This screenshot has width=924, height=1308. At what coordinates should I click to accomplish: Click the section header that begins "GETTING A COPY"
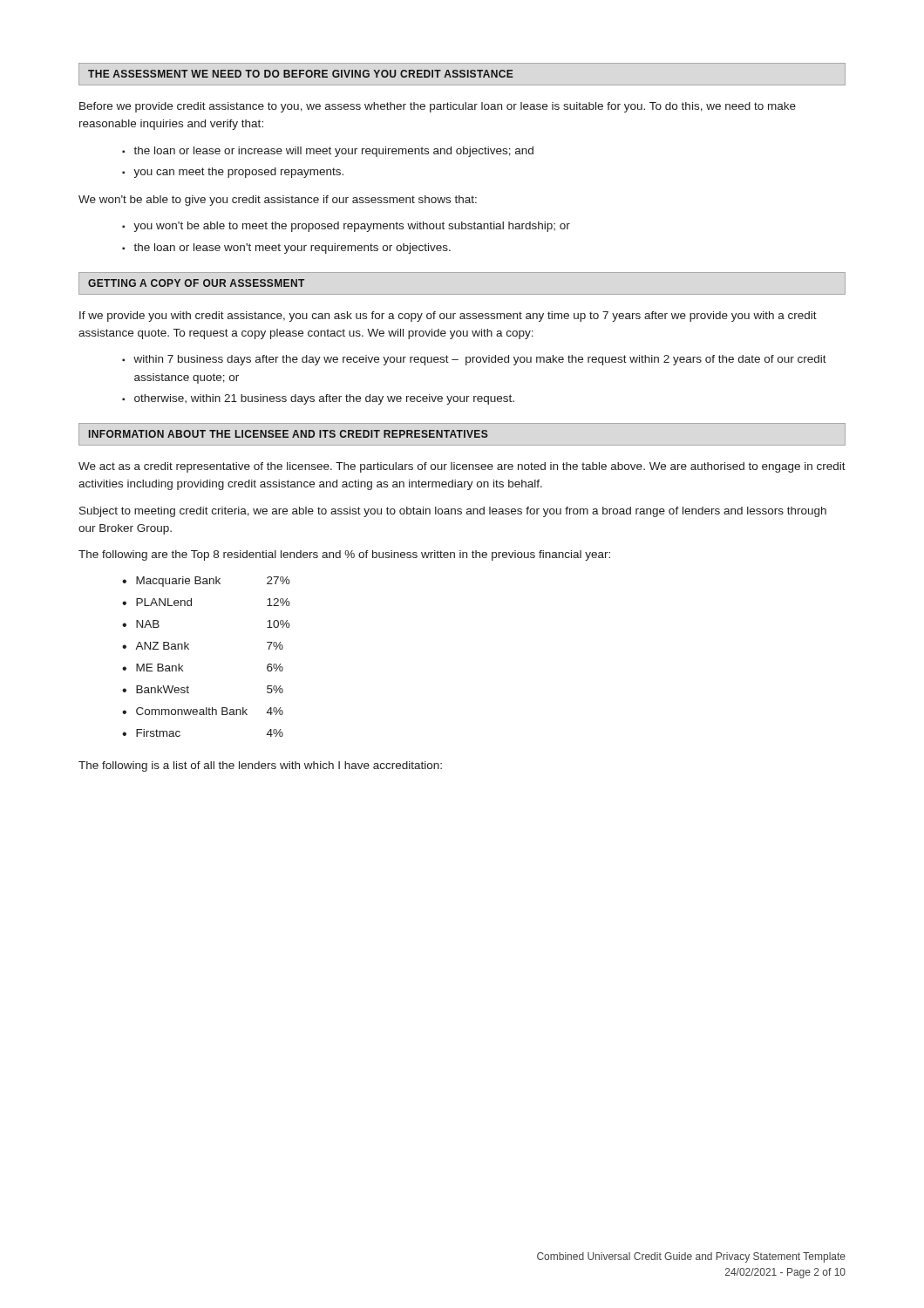click(196, 283)
